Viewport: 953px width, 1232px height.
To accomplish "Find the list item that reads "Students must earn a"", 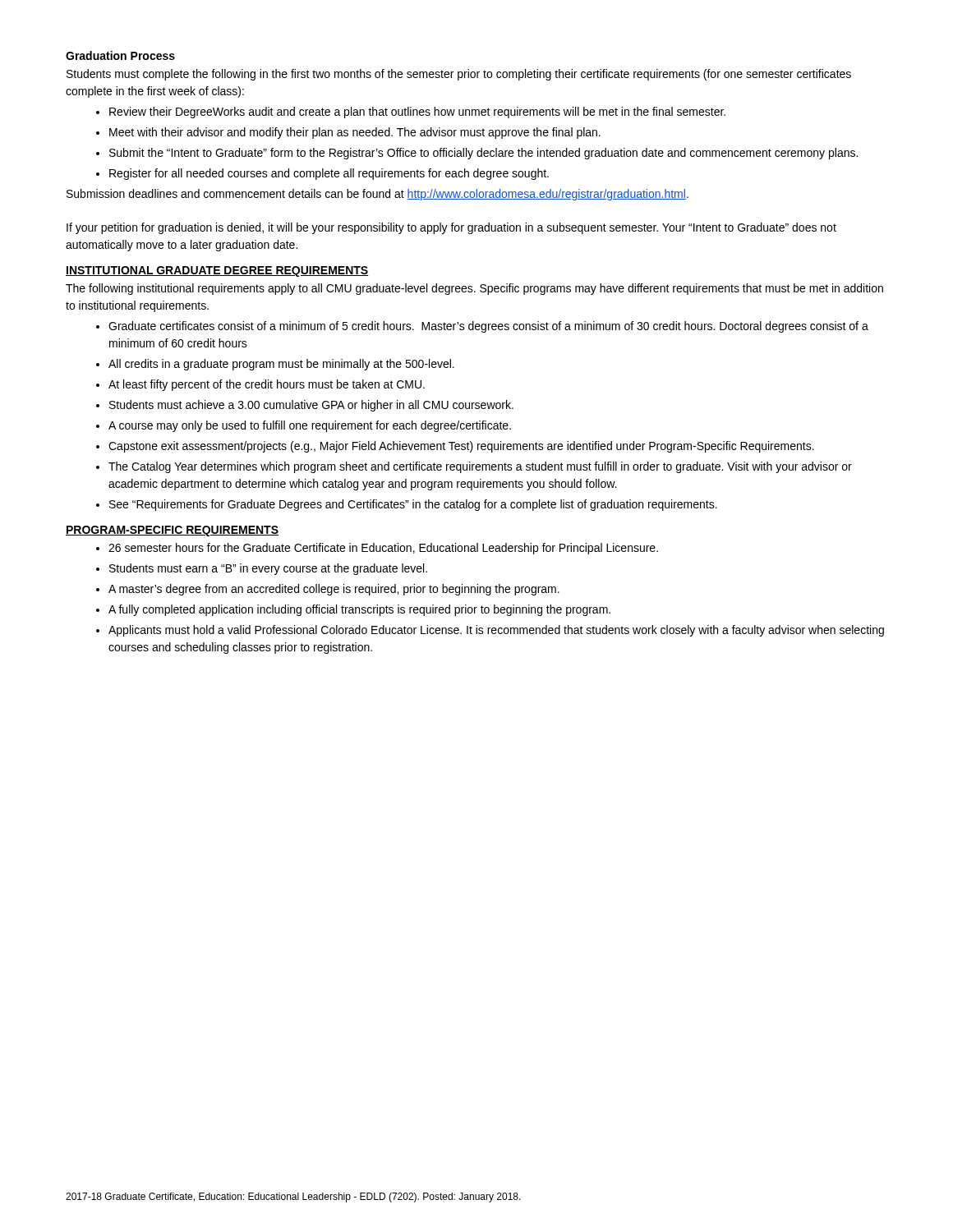I will tap(268, 568).
